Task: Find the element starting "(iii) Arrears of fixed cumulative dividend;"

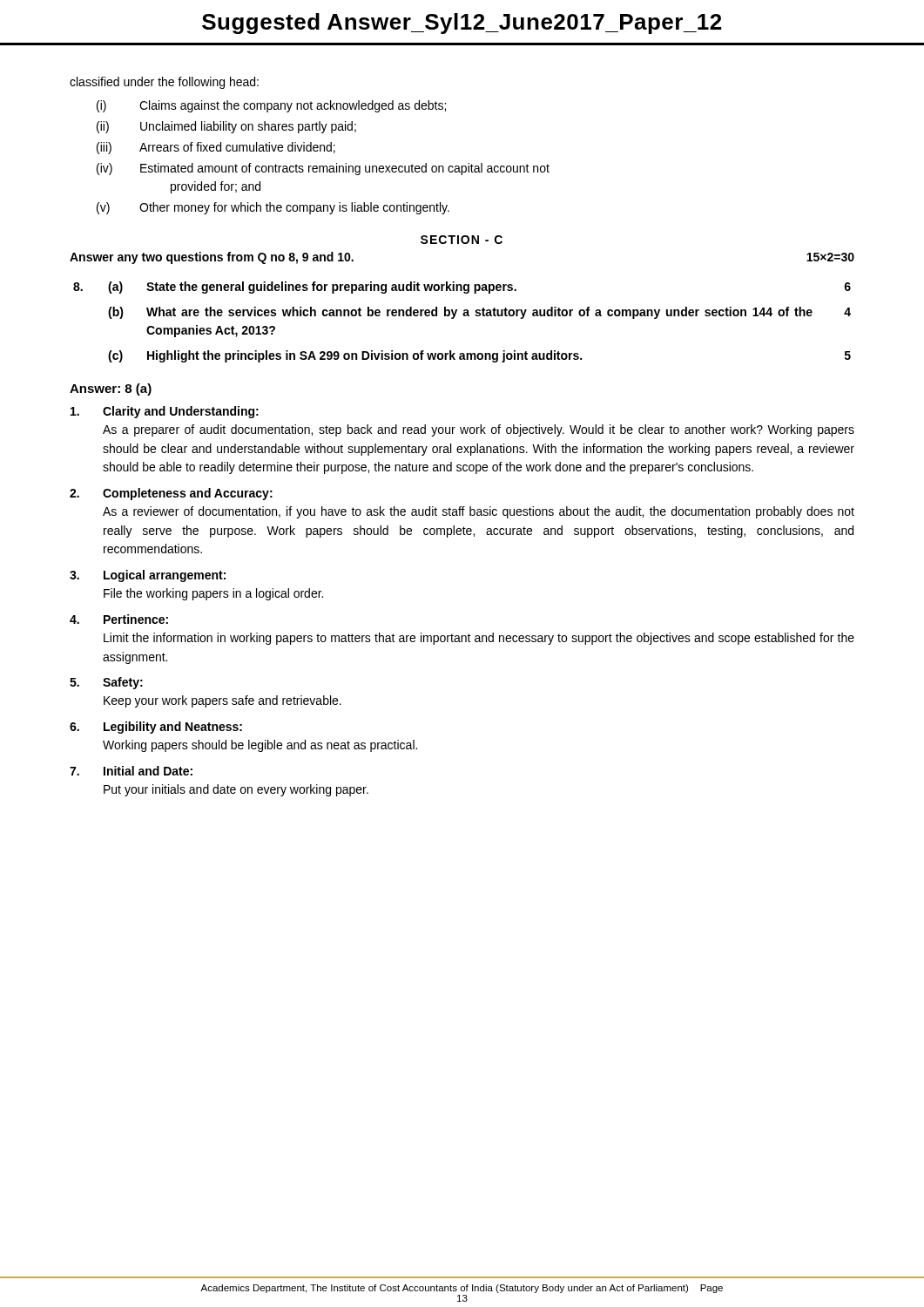Action: click(x=216, y=148)
